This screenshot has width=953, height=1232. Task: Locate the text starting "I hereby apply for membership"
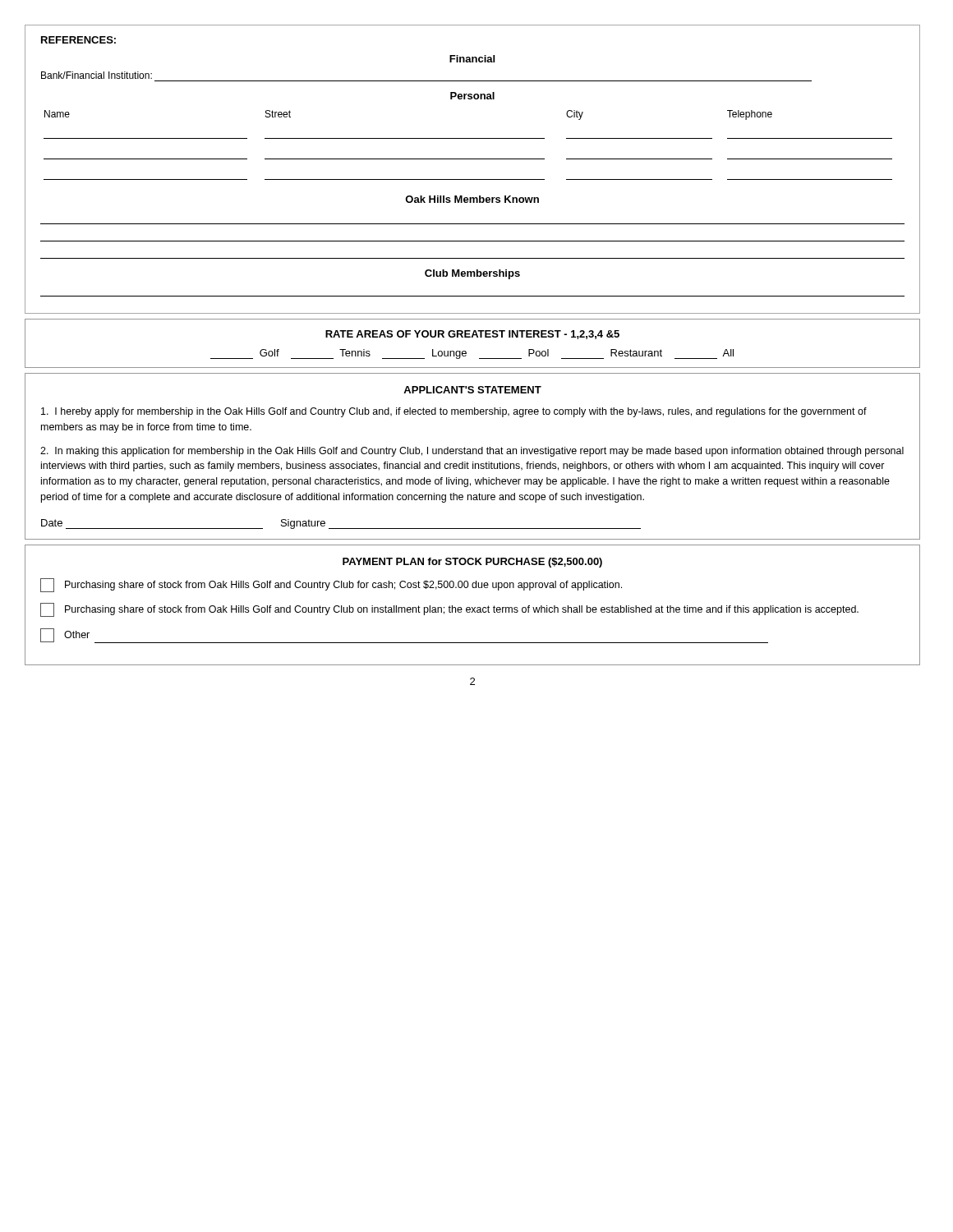[x=453, y=419]
